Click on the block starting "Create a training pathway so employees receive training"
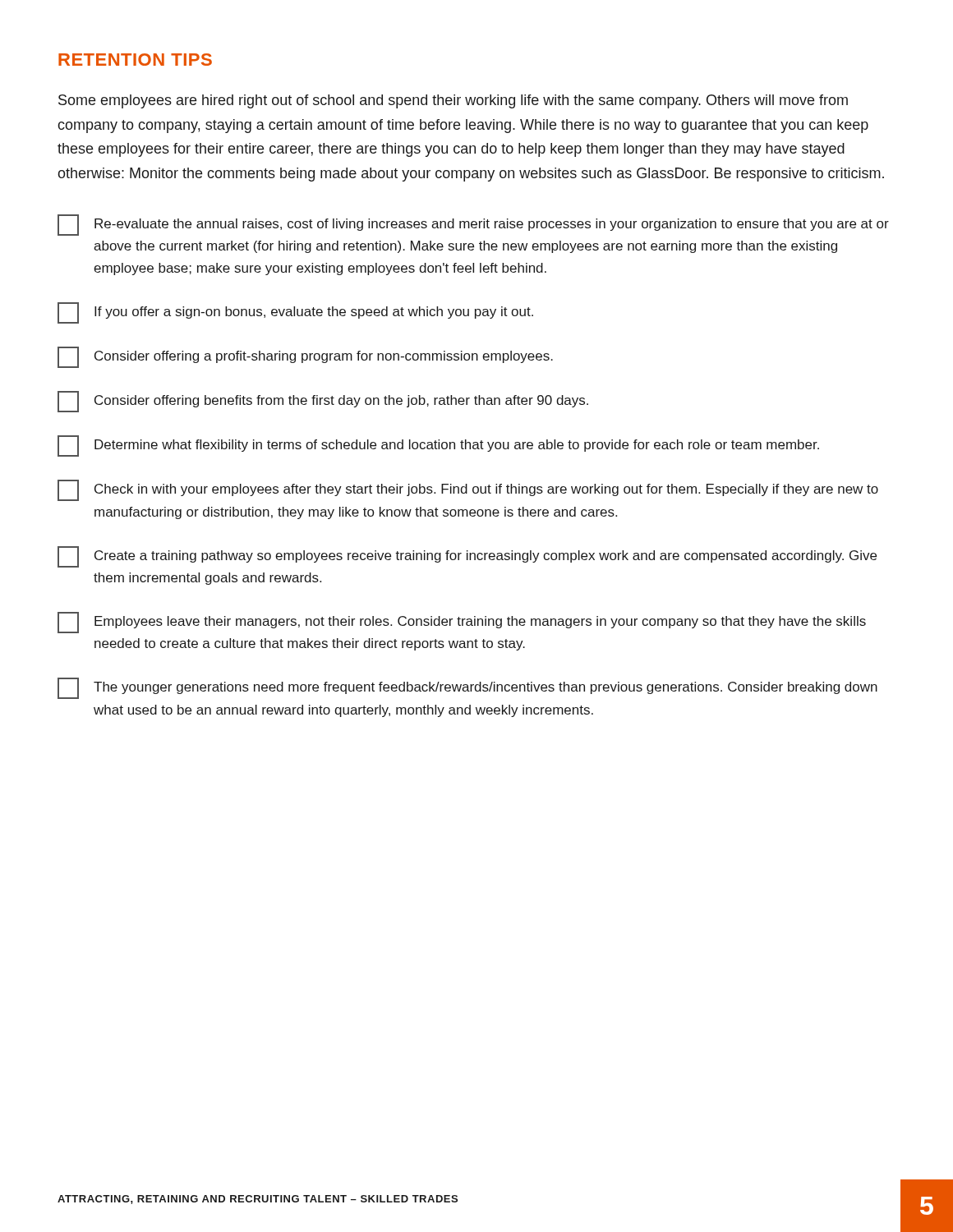This screenshot has height=1232, width=953. coord(476,567)
